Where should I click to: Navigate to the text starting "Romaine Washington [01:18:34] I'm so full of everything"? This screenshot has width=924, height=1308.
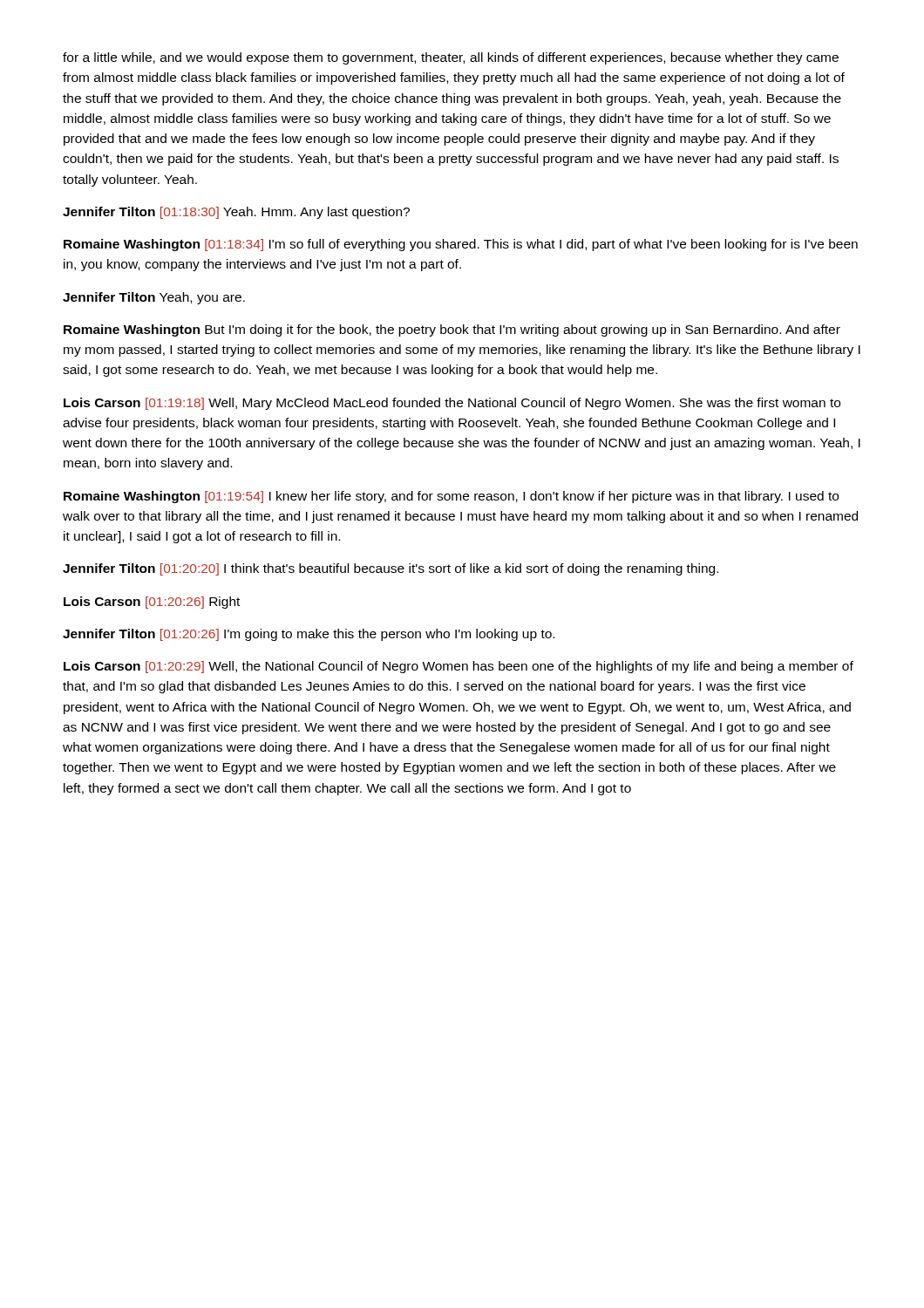point(461,254)
